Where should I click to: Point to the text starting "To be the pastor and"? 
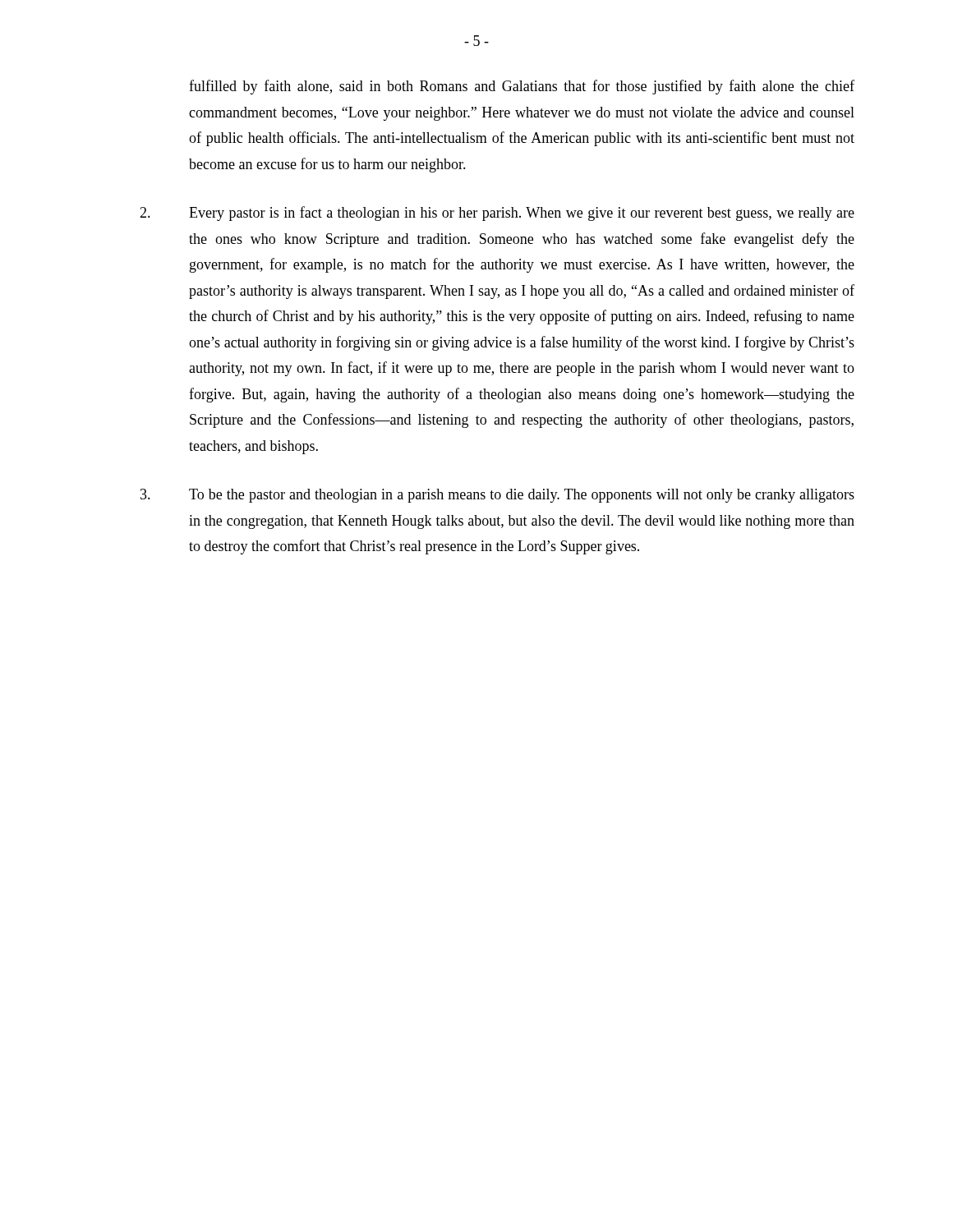point(522,520)
